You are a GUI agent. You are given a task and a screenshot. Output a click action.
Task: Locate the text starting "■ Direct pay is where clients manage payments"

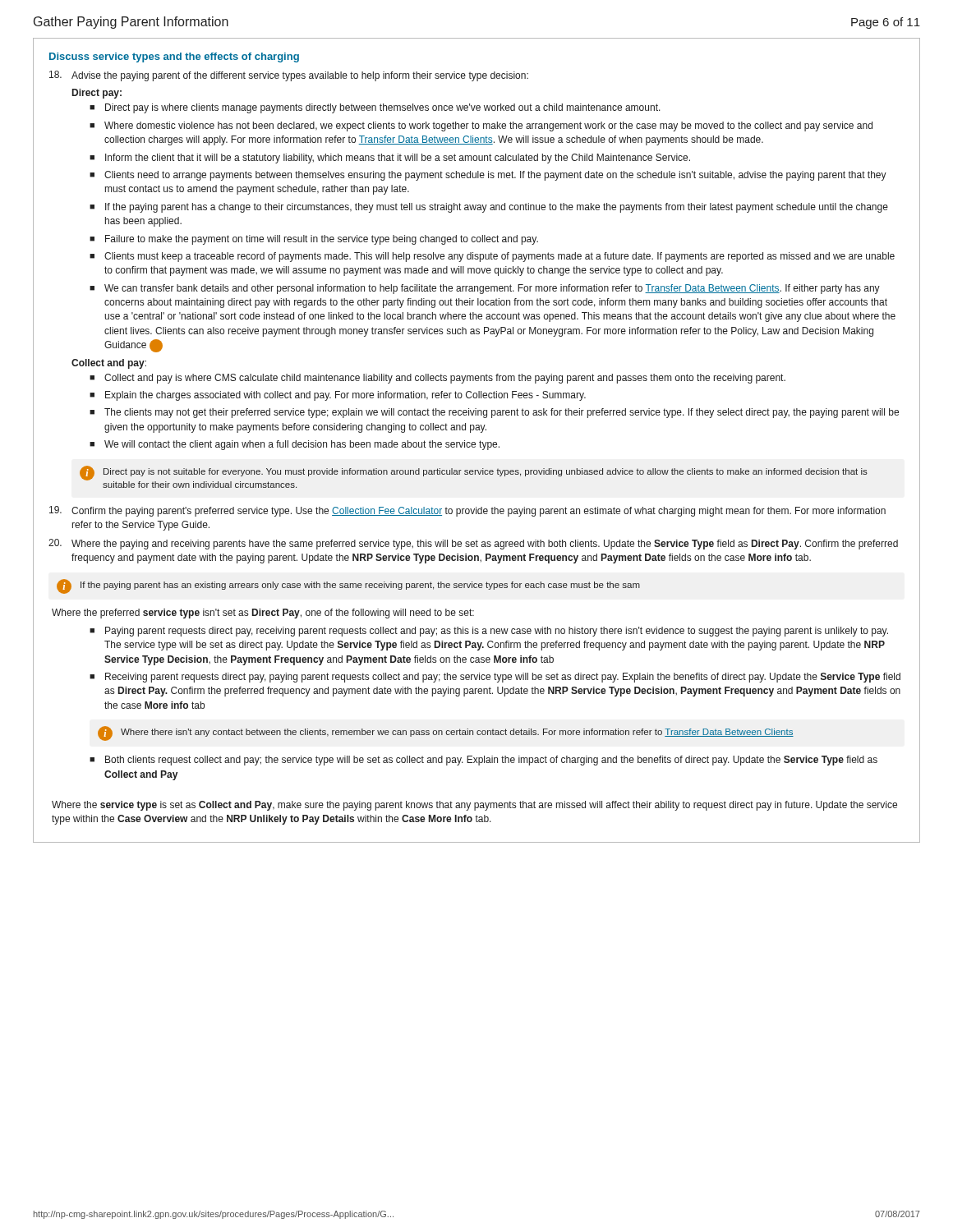tap(497, 109)
